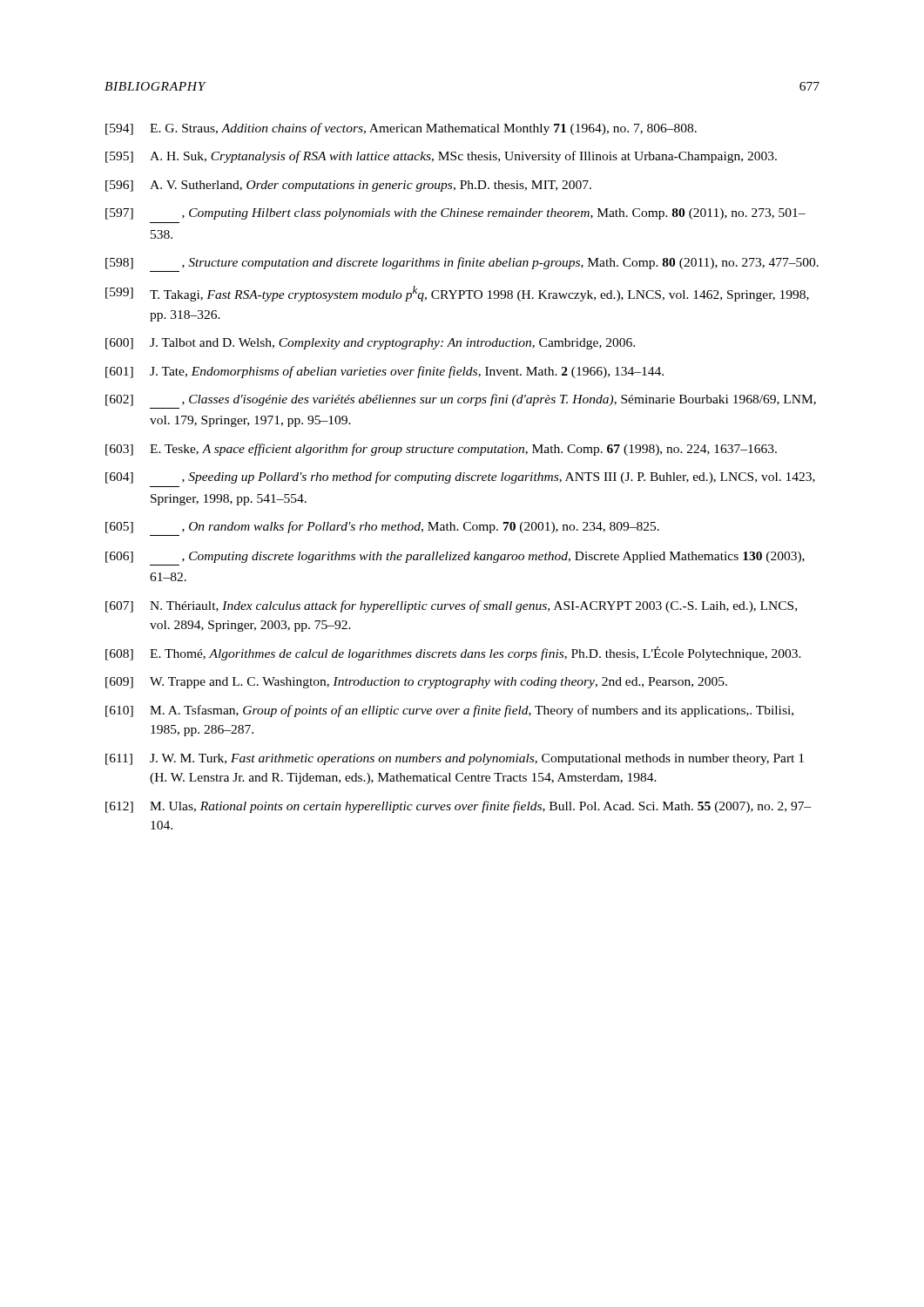Locate the block of text that opens with "[607] N. Thériault, Index calculus attack for hyperelliptic"
This screenshot has width=924, height=1307.
[462, 615]
